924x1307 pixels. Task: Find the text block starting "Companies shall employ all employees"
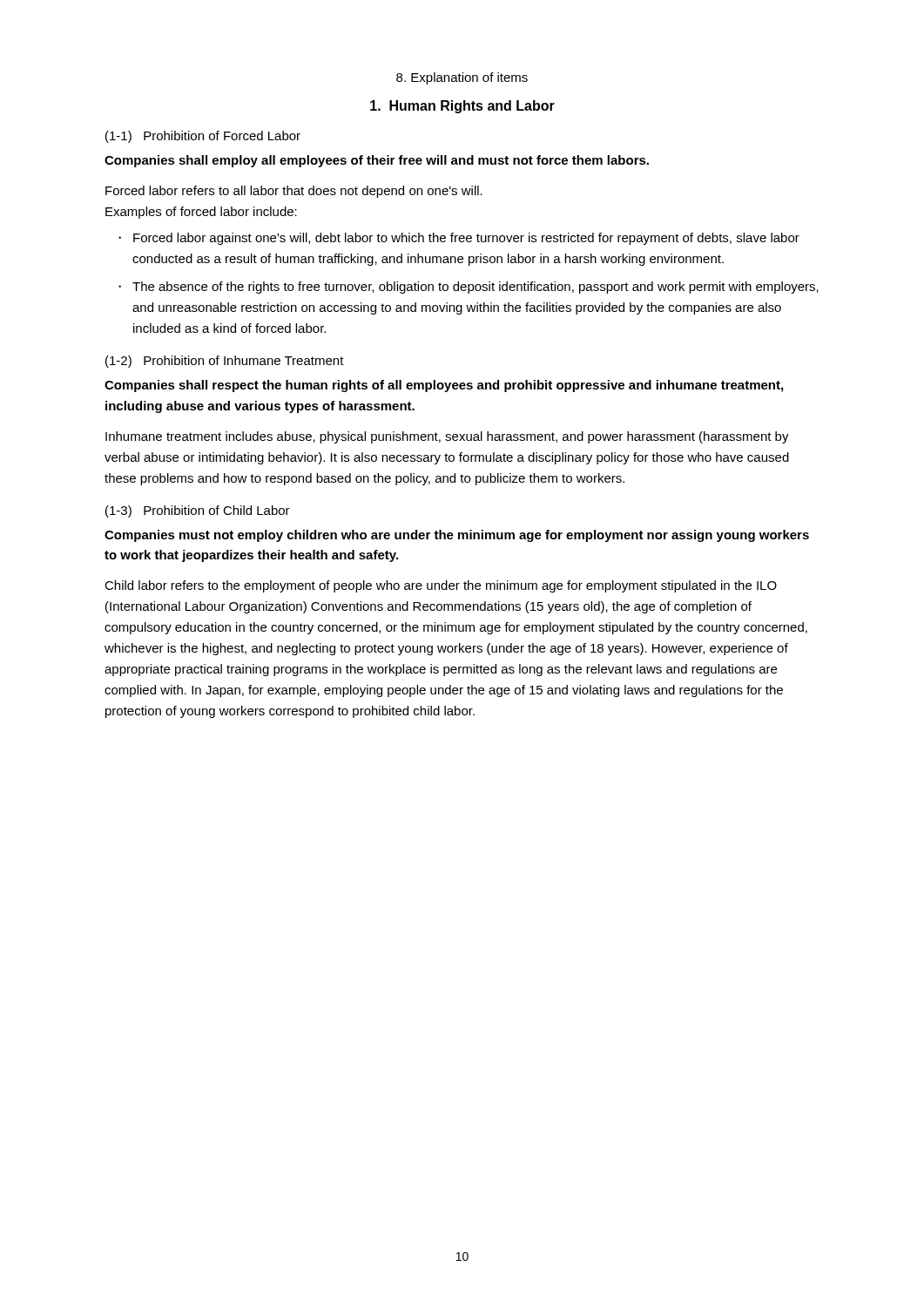click(377, 160)
